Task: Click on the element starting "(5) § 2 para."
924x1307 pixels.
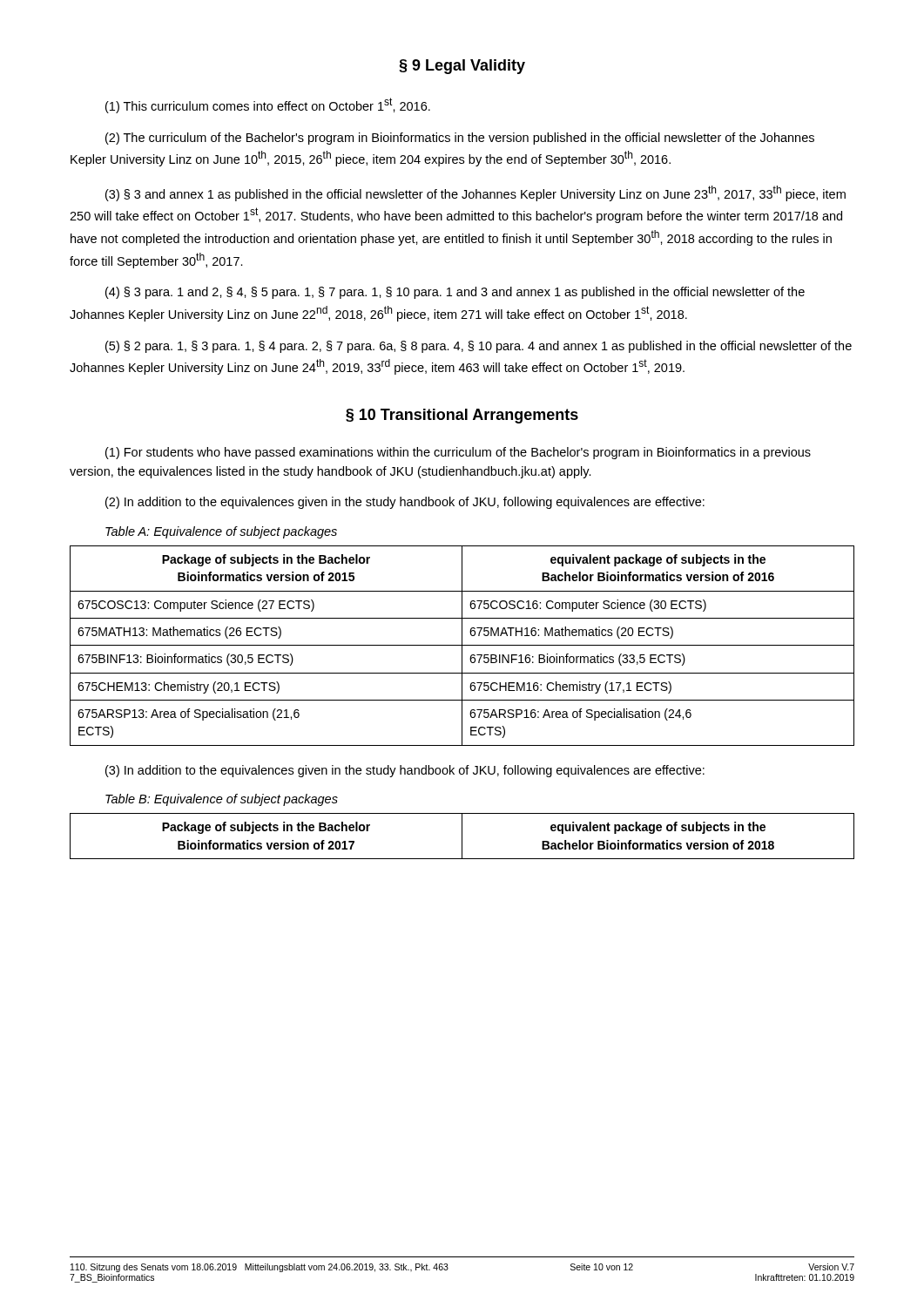Action: point(461,357)
